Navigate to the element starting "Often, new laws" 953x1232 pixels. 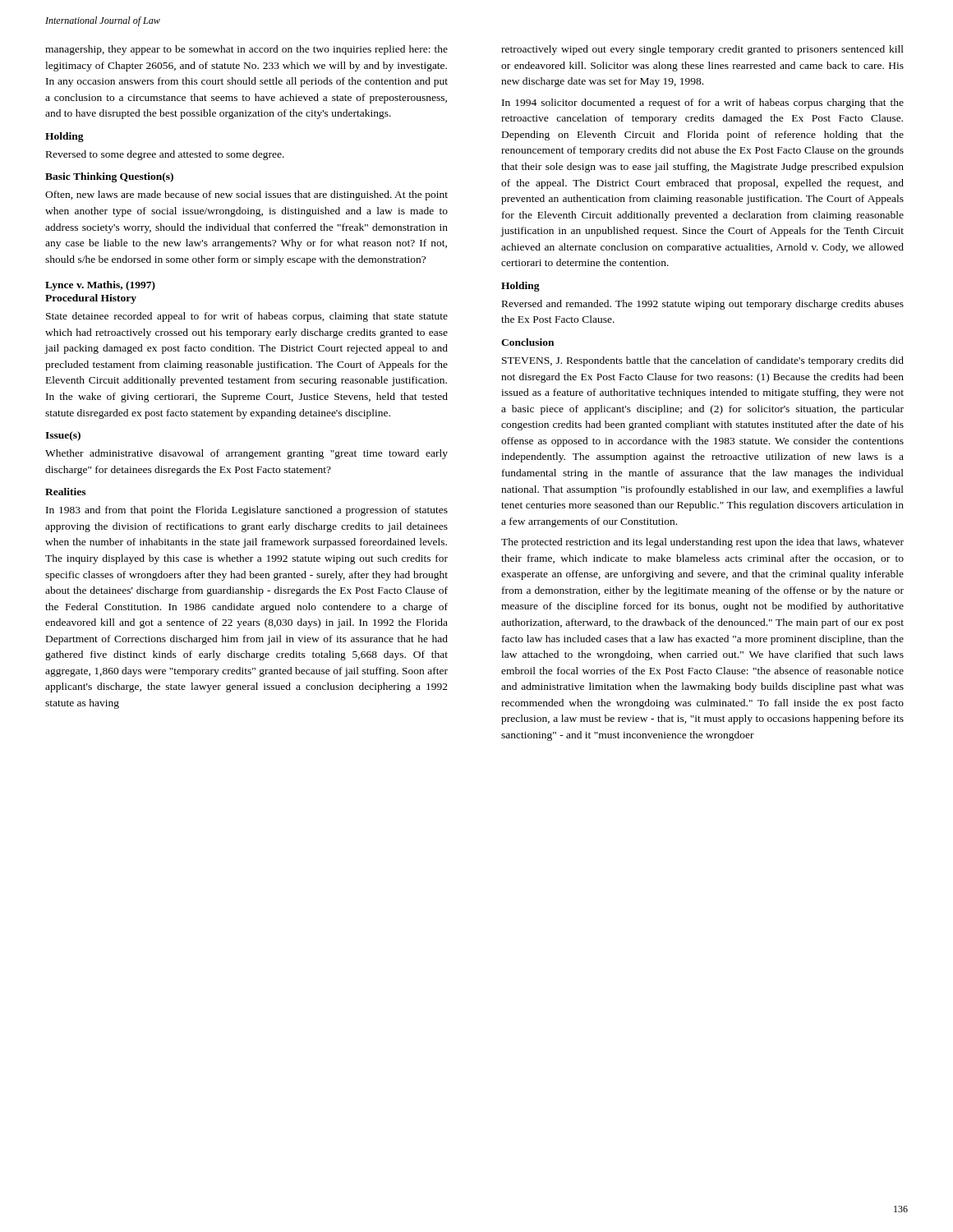pos(246,227)
